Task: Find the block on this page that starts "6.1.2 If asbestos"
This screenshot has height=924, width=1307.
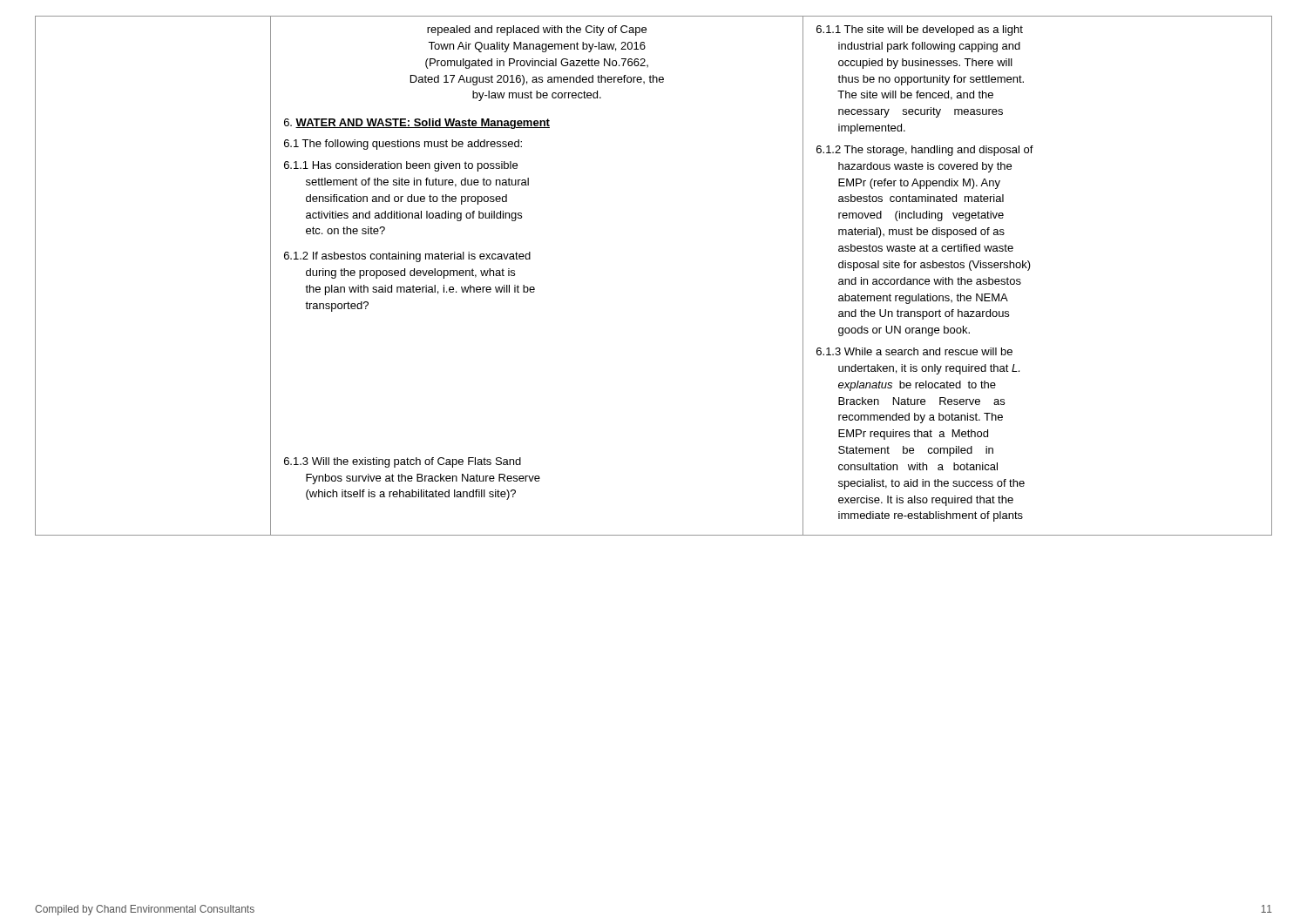Action: point(537,281)
